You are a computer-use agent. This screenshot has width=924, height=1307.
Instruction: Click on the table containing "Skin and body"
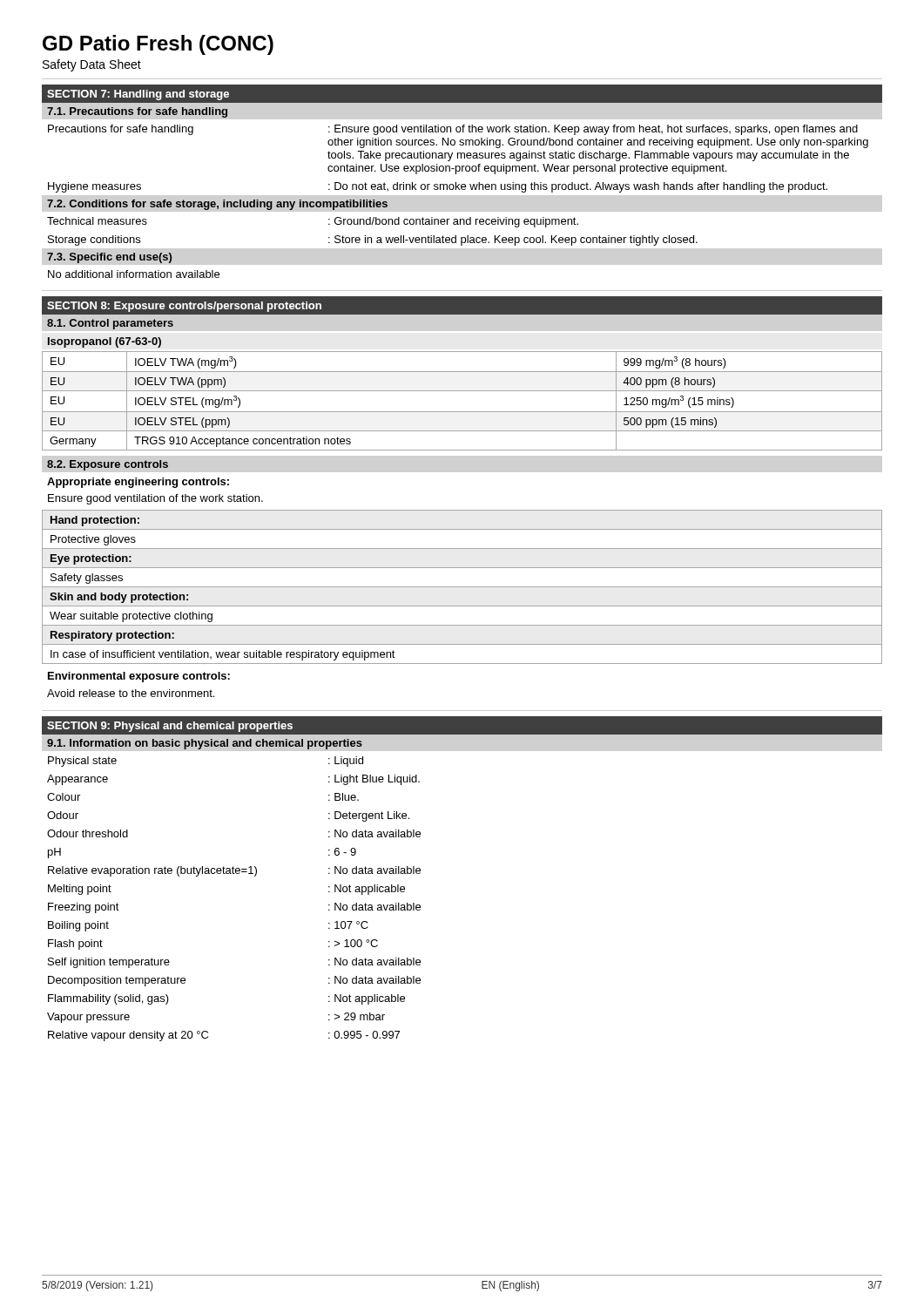point(462,587)
